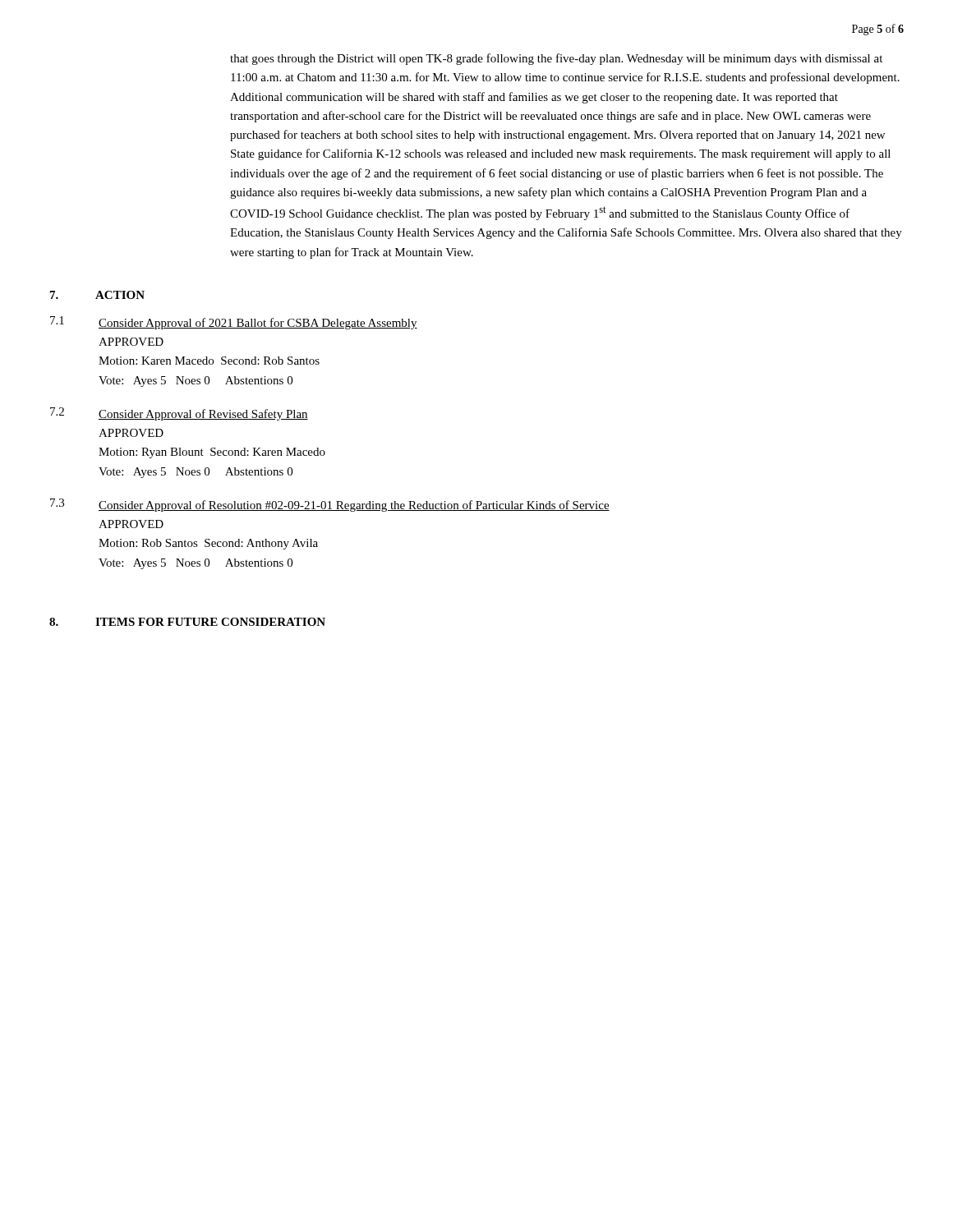
Task: Find the list item that reads "7.3 Consider Approval of Resolution #02-09-21-01 Regarding"
Action: (330, 505)
